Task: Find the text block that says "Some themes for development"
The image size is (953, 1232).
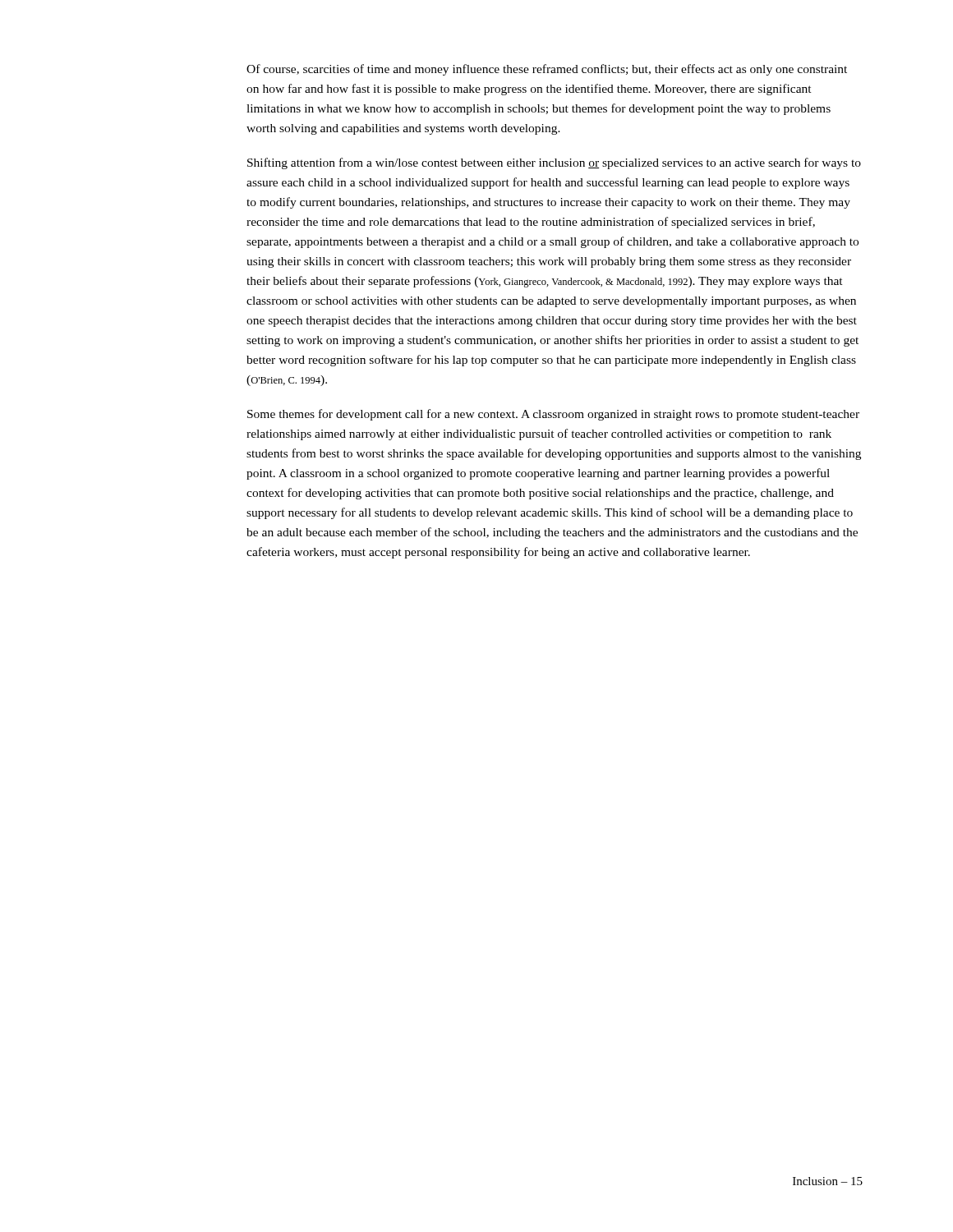Action: coord(555,483)
